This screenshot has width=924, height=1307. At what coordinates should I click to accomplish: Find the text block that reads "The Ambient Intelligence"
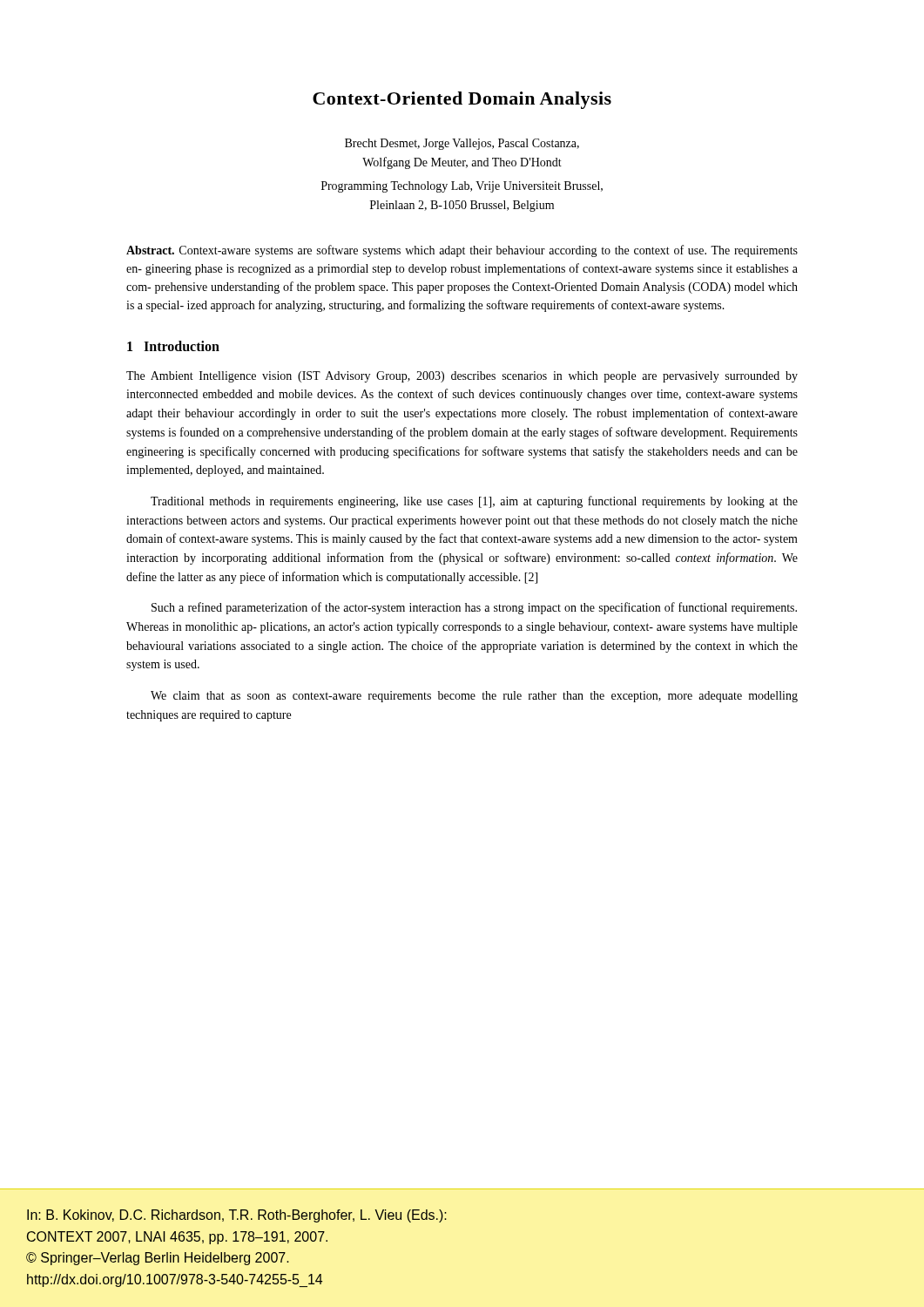462,546
